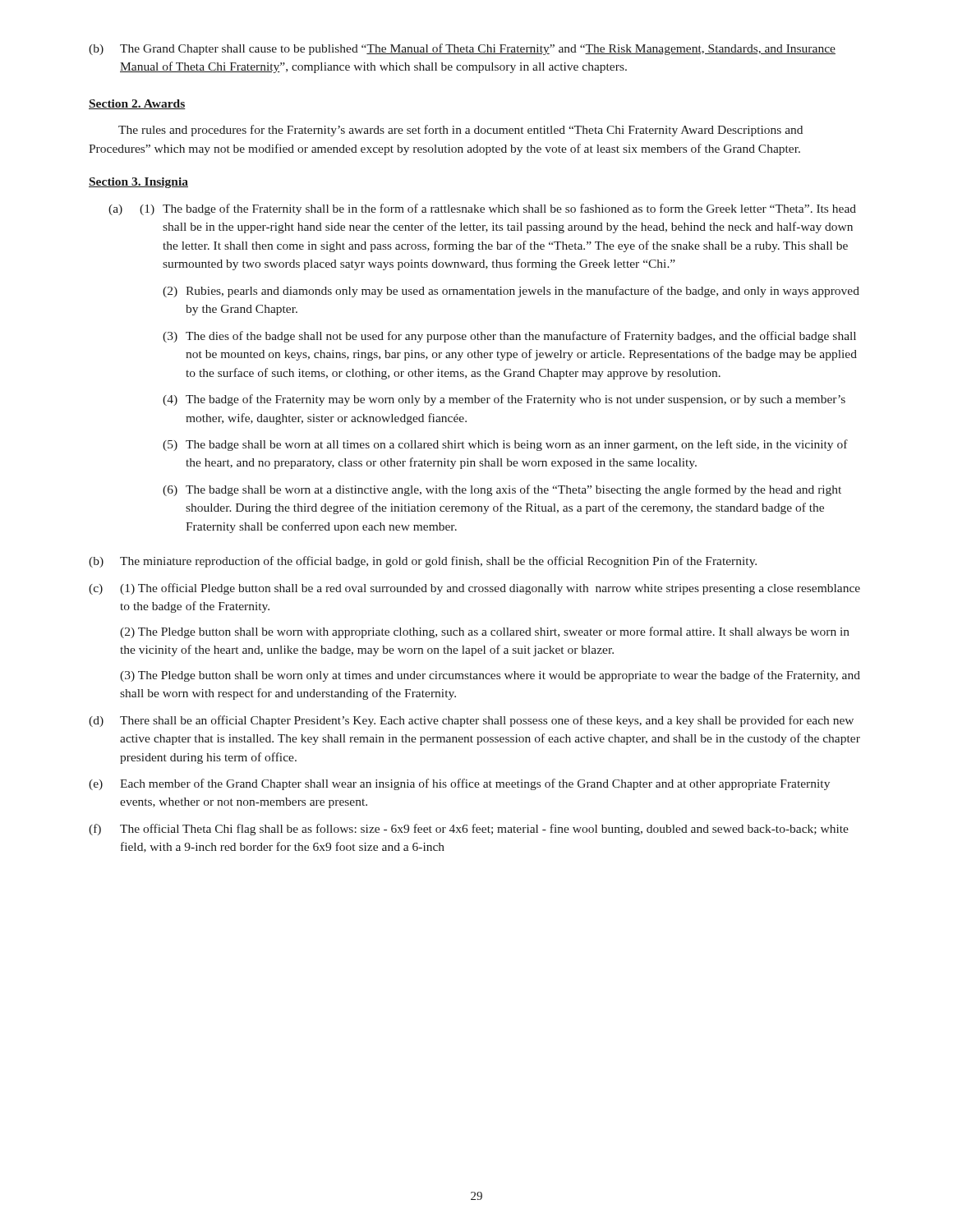Find the list item with the text "(c) (1) The official Pledge button"
The height and width of the screenshot is (1232, 953).
476,641
